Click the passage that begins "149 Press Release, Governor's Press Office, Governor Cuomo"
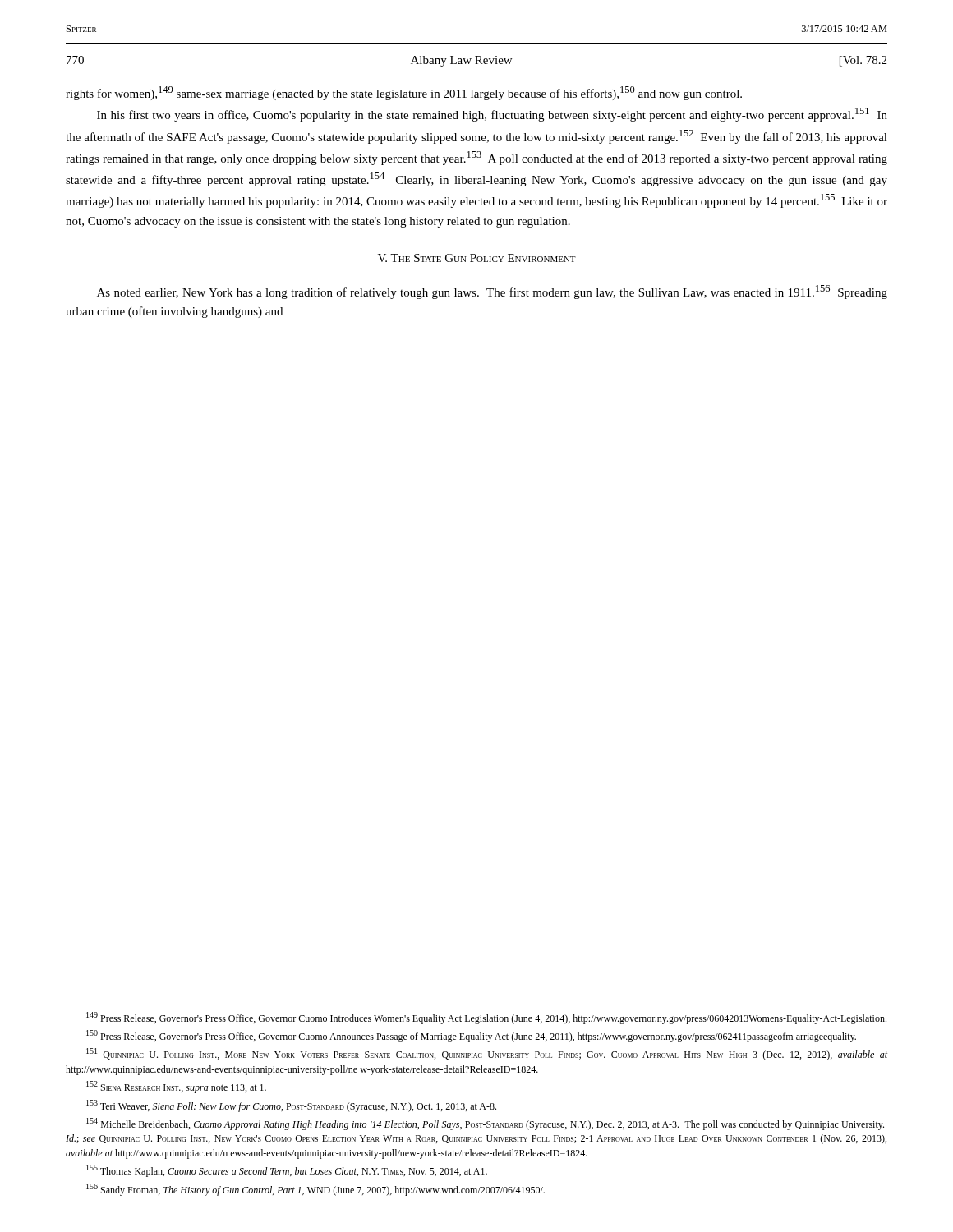Screen dimensions: 1232x953 486,1017
